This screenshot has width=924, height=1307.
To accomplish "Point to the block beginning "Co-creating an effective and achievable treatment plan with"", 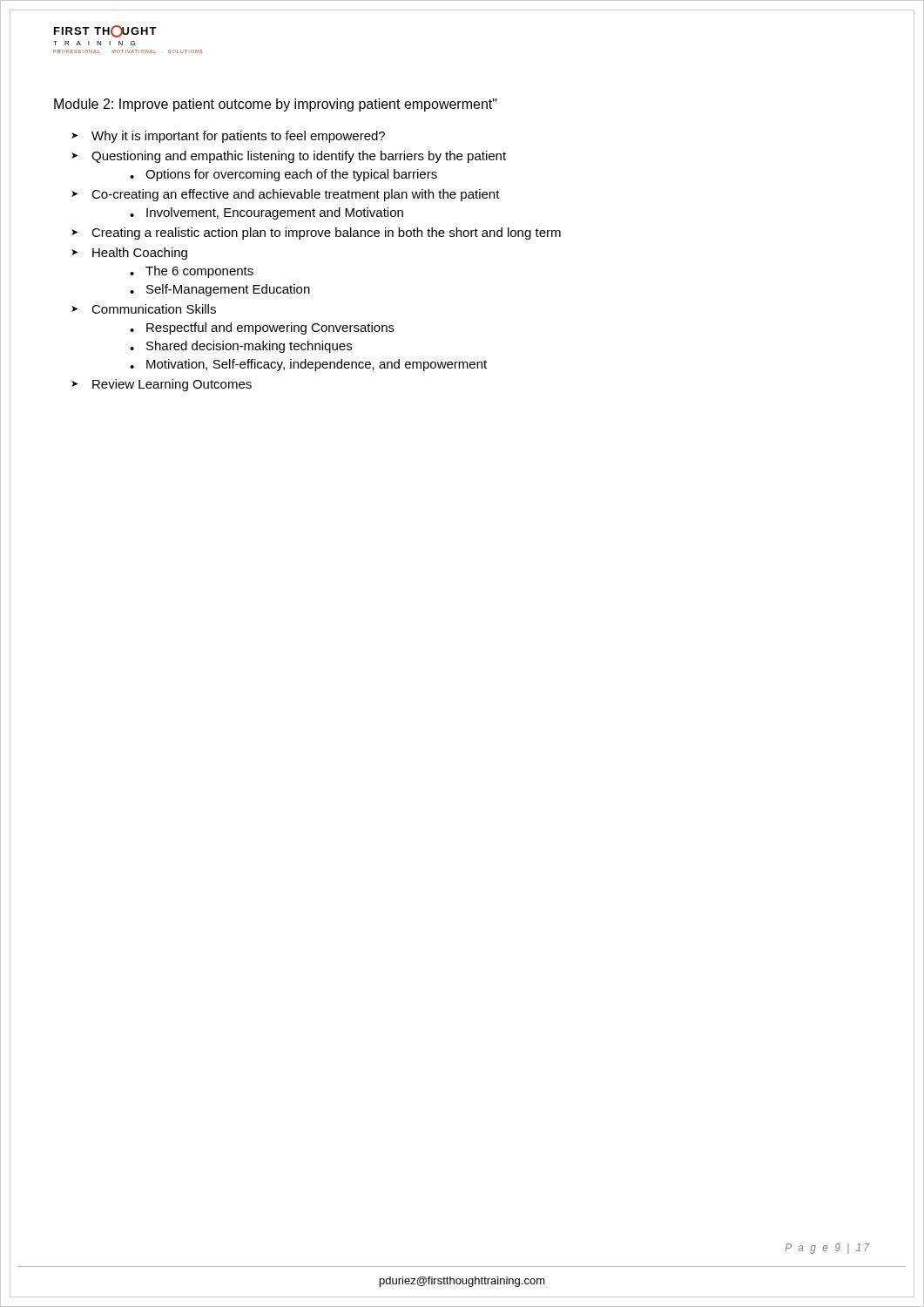I will click(481, 203).
